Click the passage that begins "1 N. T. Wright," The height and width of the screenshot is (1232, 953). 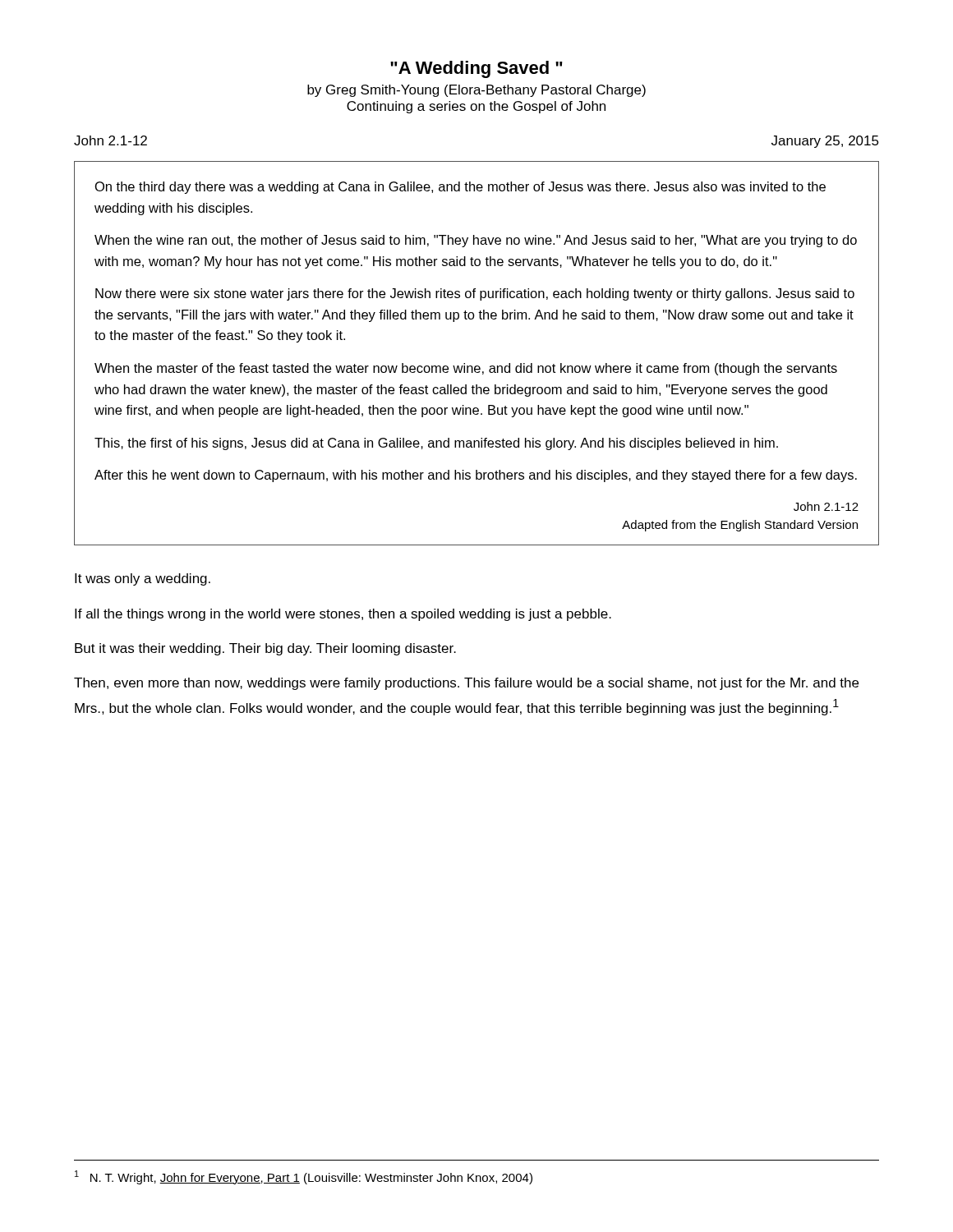tap(476, 1177)
